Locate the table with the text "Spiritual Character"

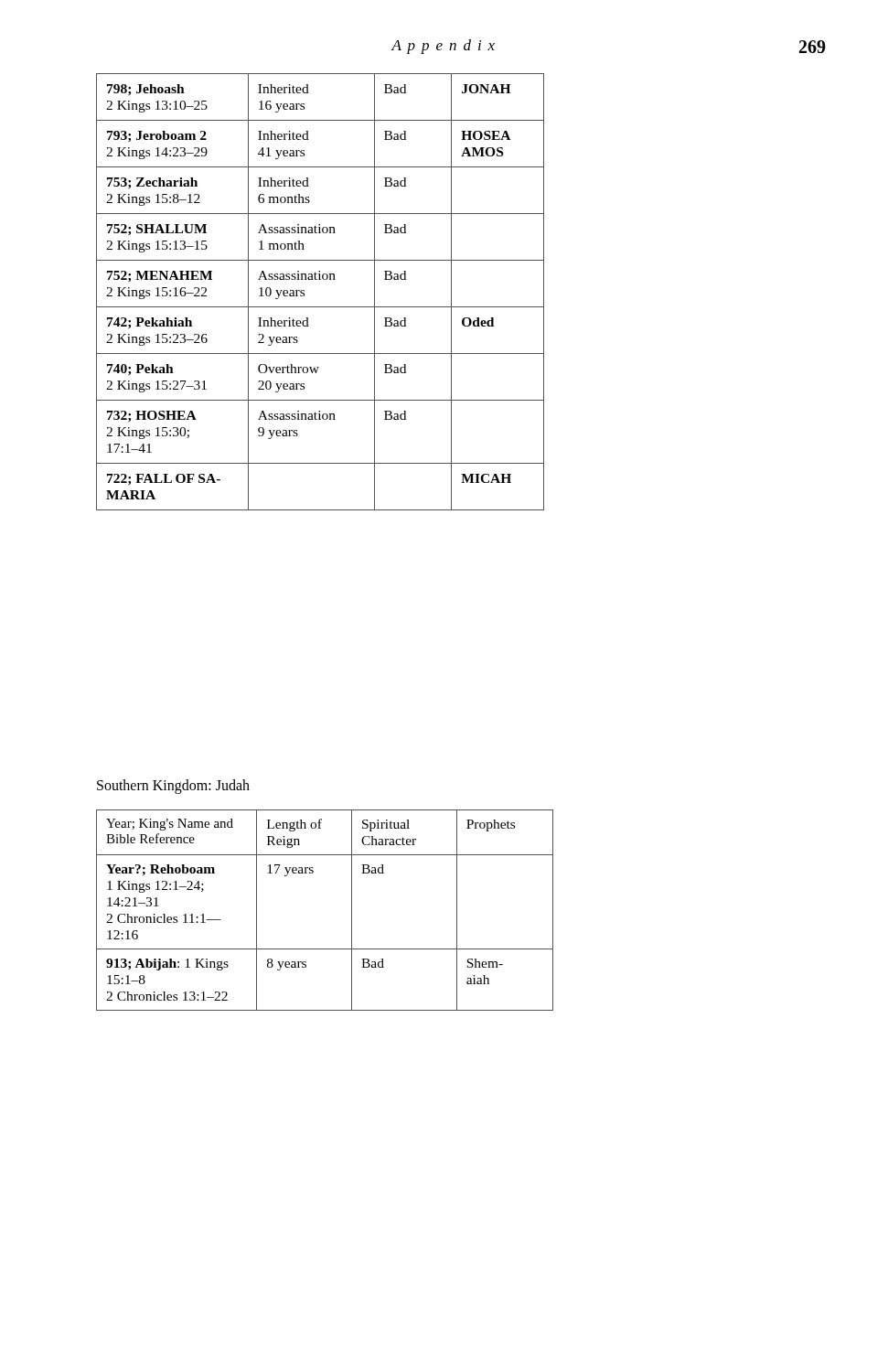(325, 910)
